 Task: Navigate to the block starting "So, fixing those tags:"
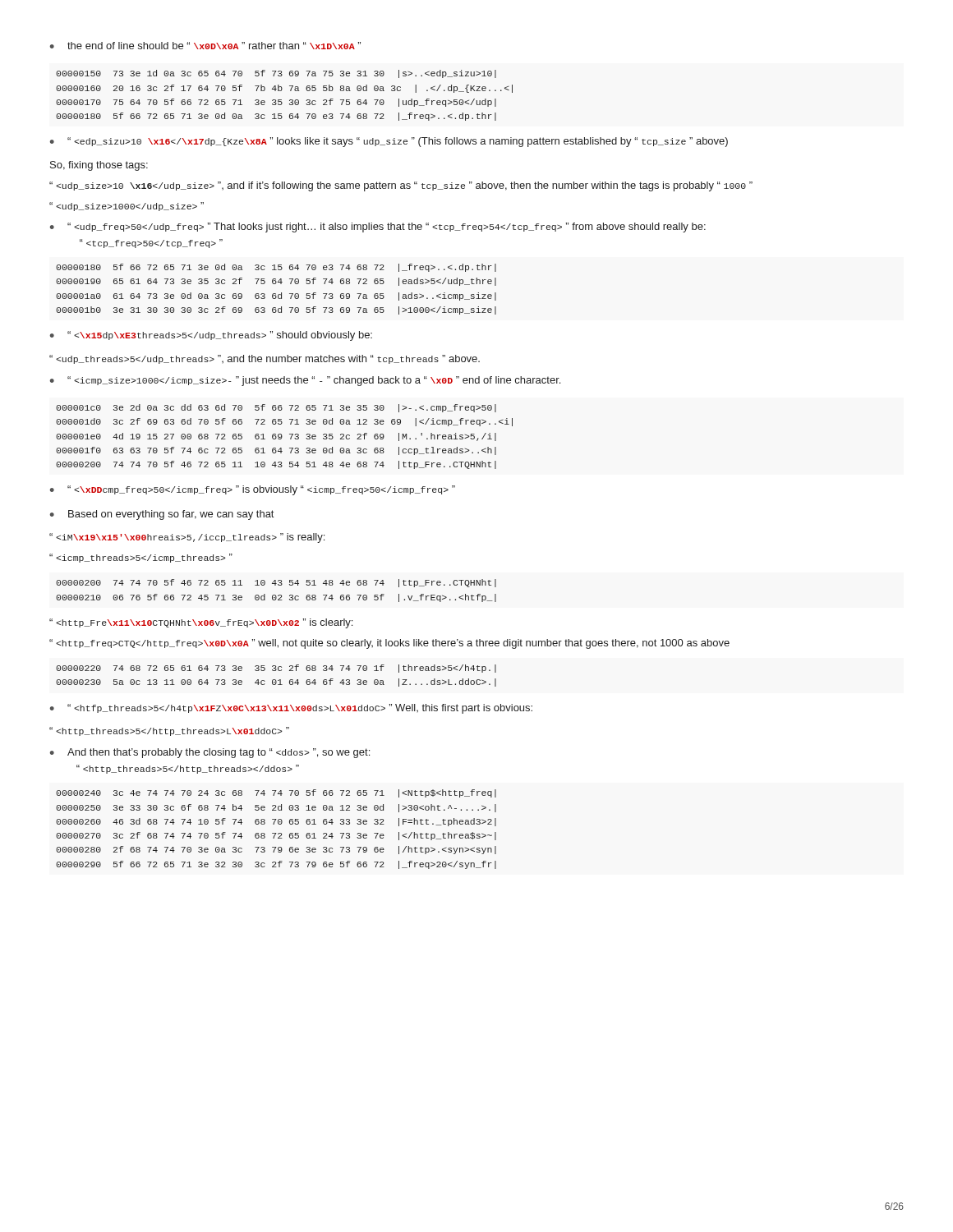click(99, 164)
